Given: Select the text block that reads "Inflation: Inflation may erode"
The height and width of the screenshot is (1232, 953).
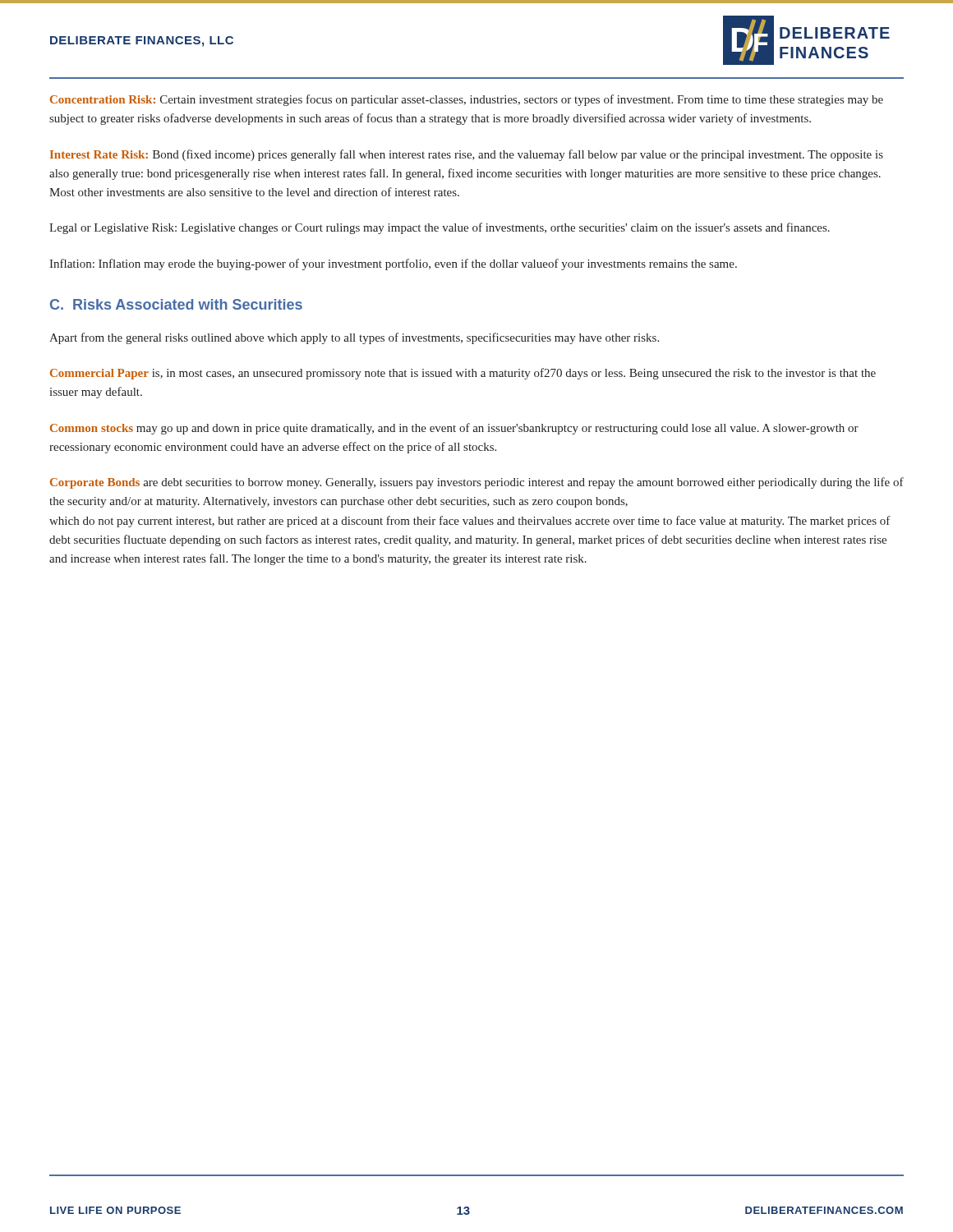Looking at the screenshot, I should pyautogui.click(x=393, y=263).
